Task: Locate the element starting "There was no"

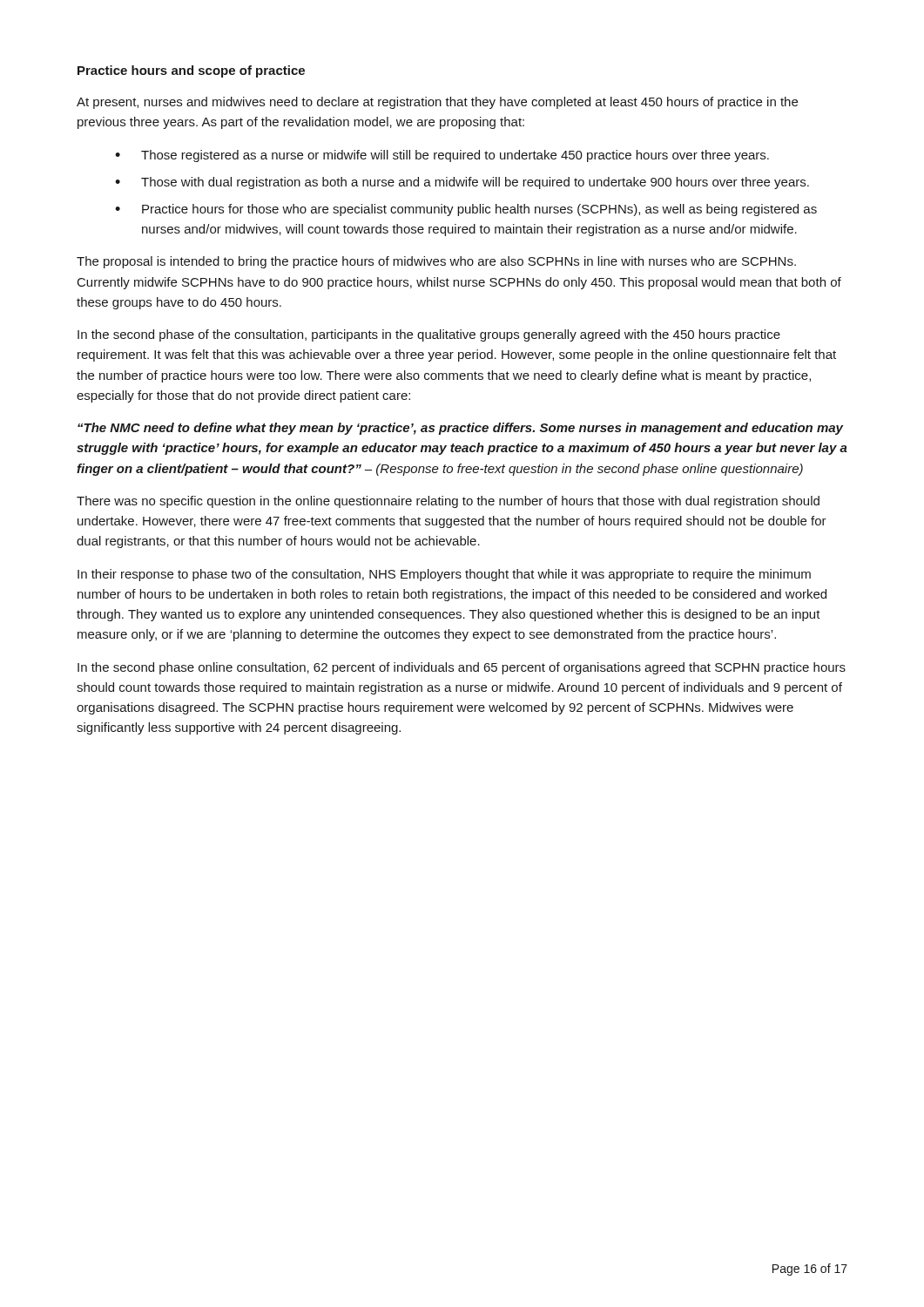Action: point(451,521)
